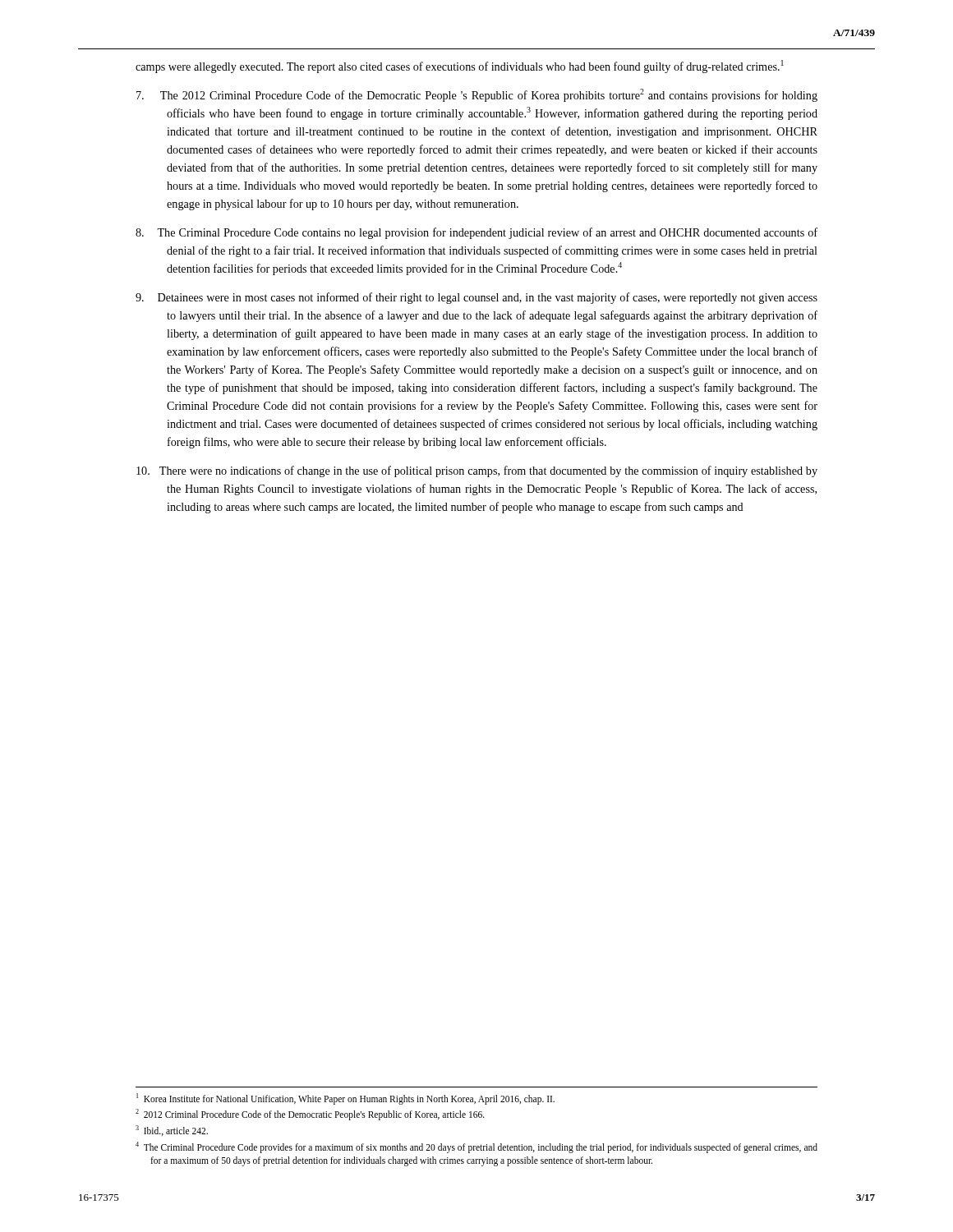Select the text block with the text "There were no indications"
Image resolution: width=953 pixels, height=1232 pixels.
pos(476,489)
